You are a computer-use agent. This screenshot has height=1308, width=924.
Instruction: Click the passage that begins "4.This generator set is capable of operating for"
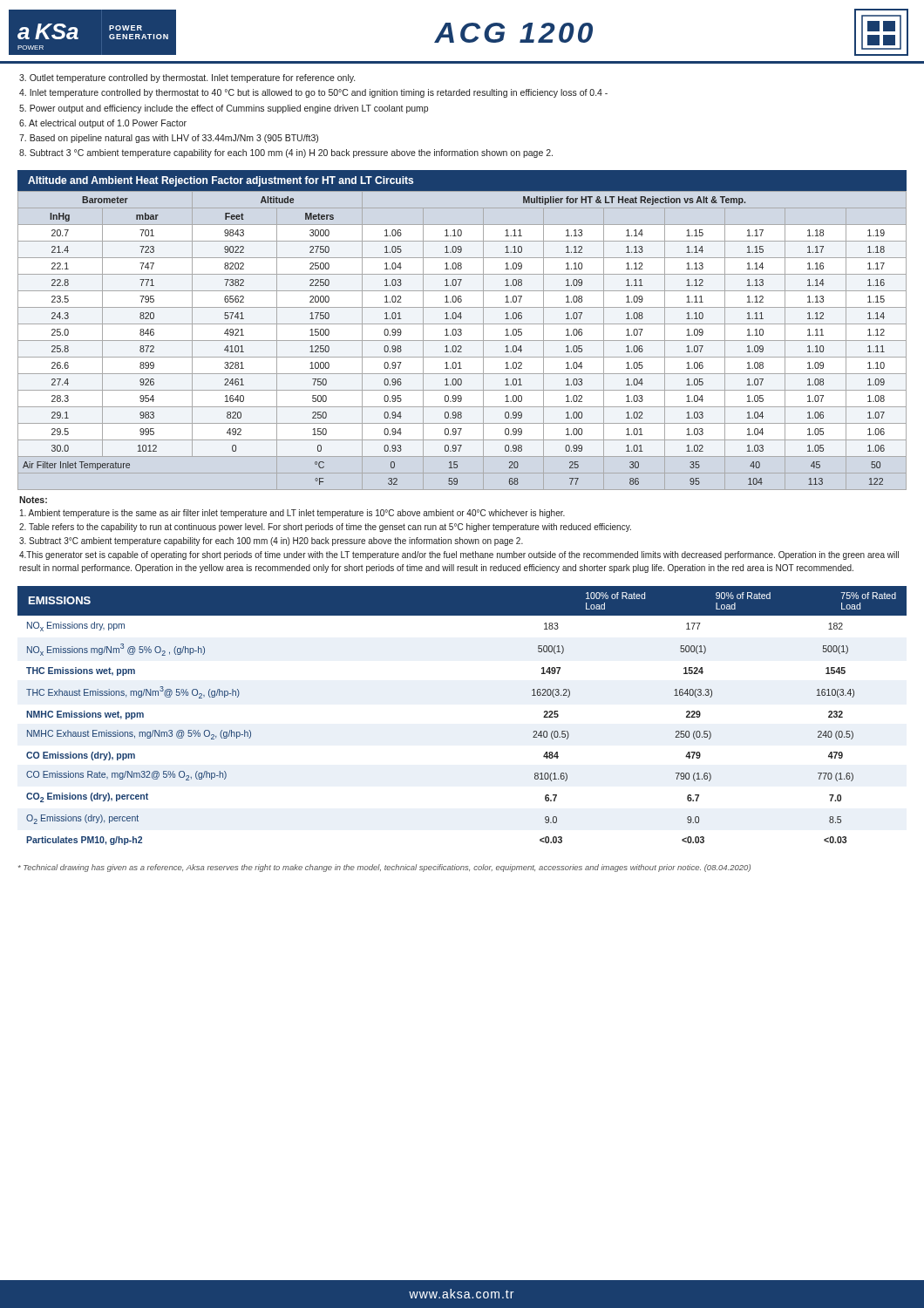click(459, 561)
